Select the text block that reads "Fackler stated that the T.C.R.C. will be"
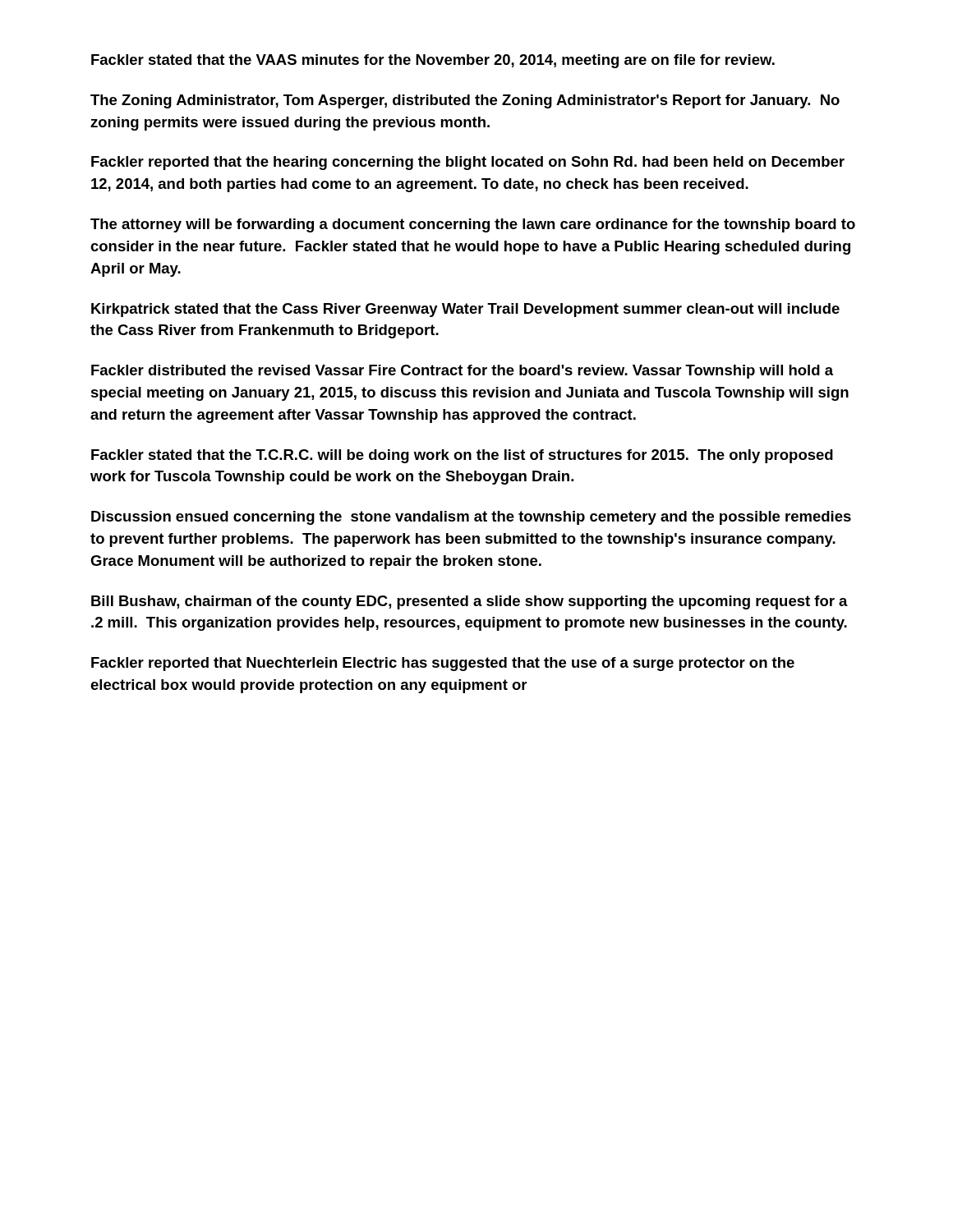 click(462, 465)
